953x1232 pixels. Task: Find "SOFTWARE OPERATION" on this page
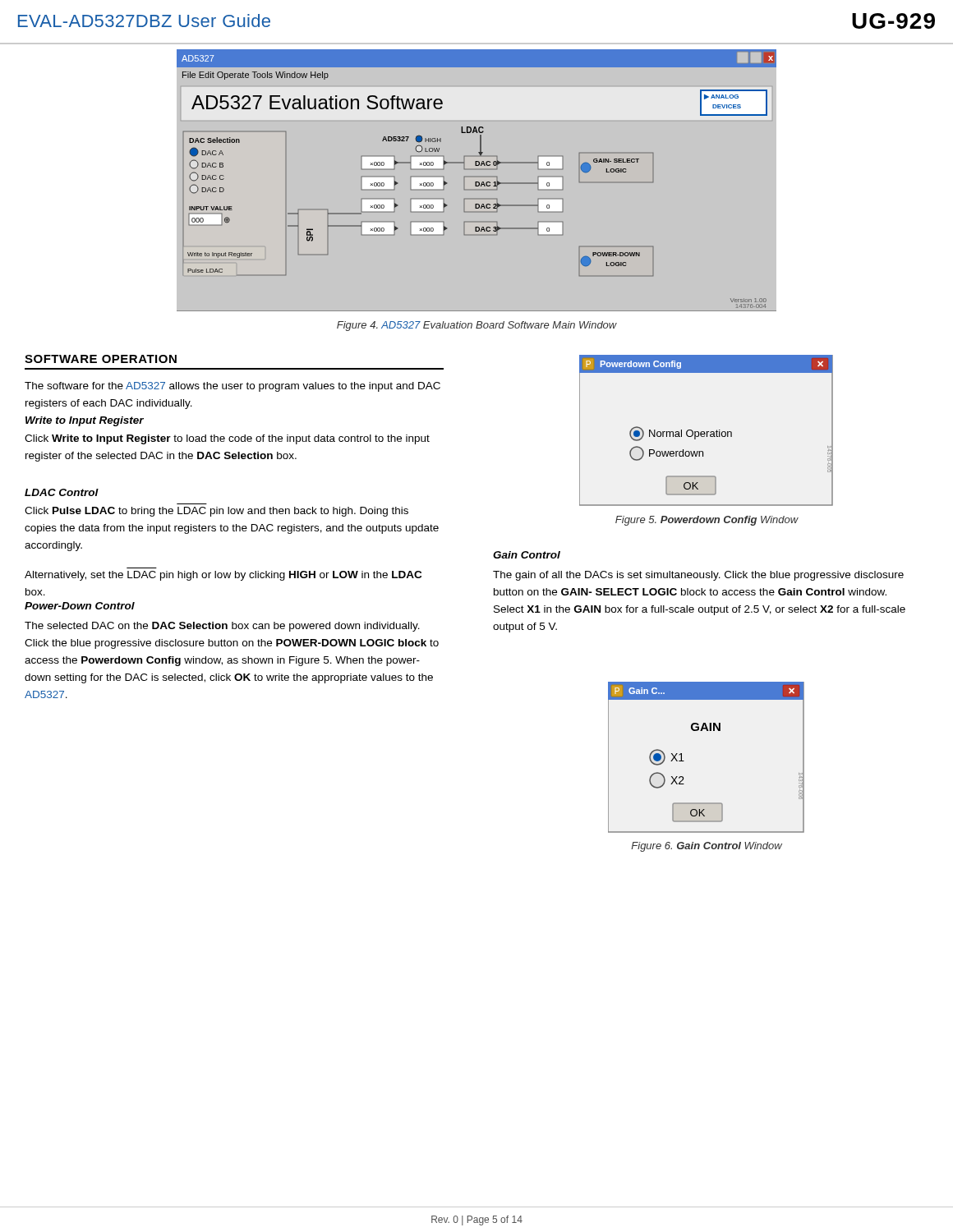(234, 361)
